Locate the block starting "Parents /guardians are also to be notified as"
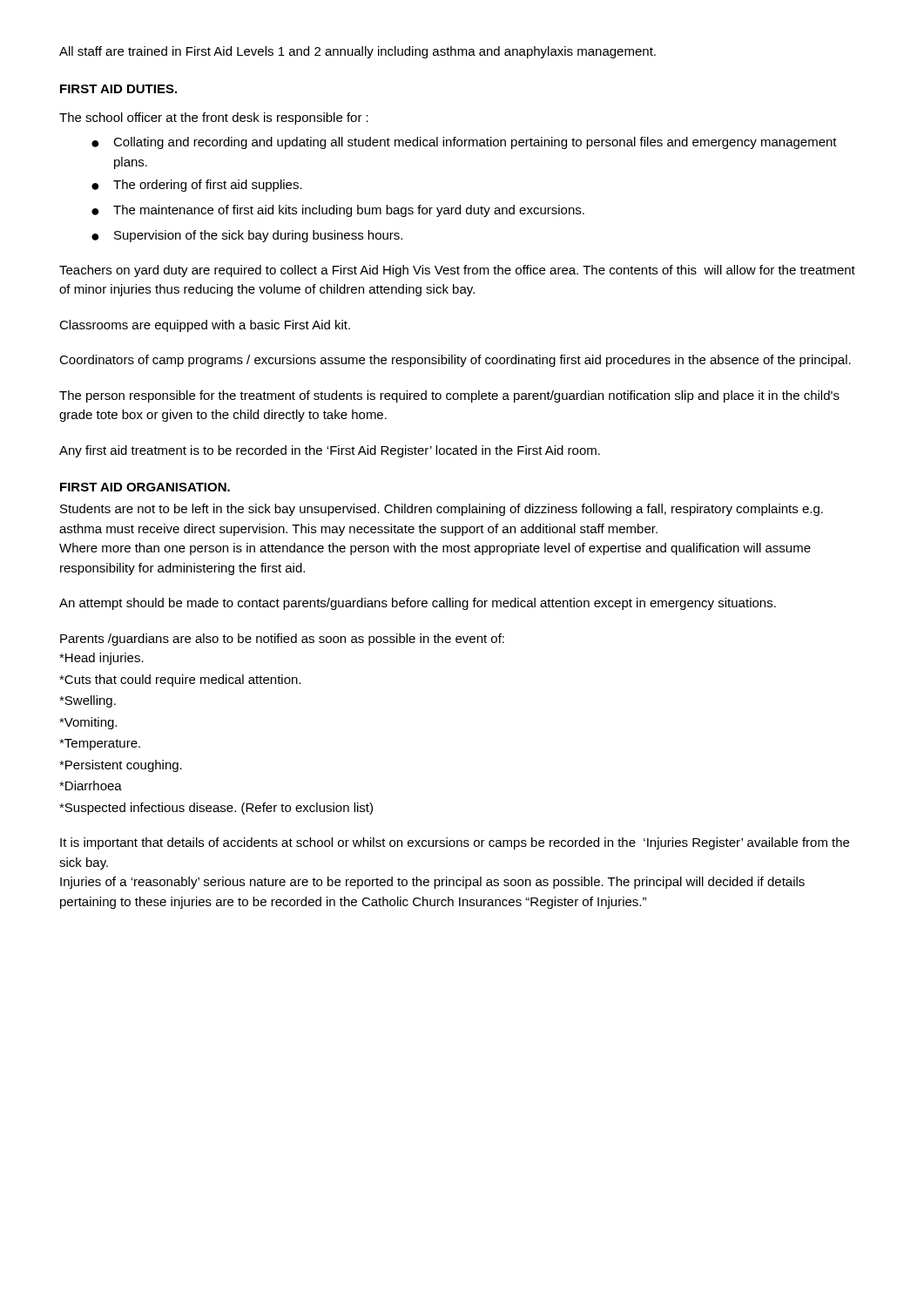The width and height of the screenshot is (924, 1307). 282,640
